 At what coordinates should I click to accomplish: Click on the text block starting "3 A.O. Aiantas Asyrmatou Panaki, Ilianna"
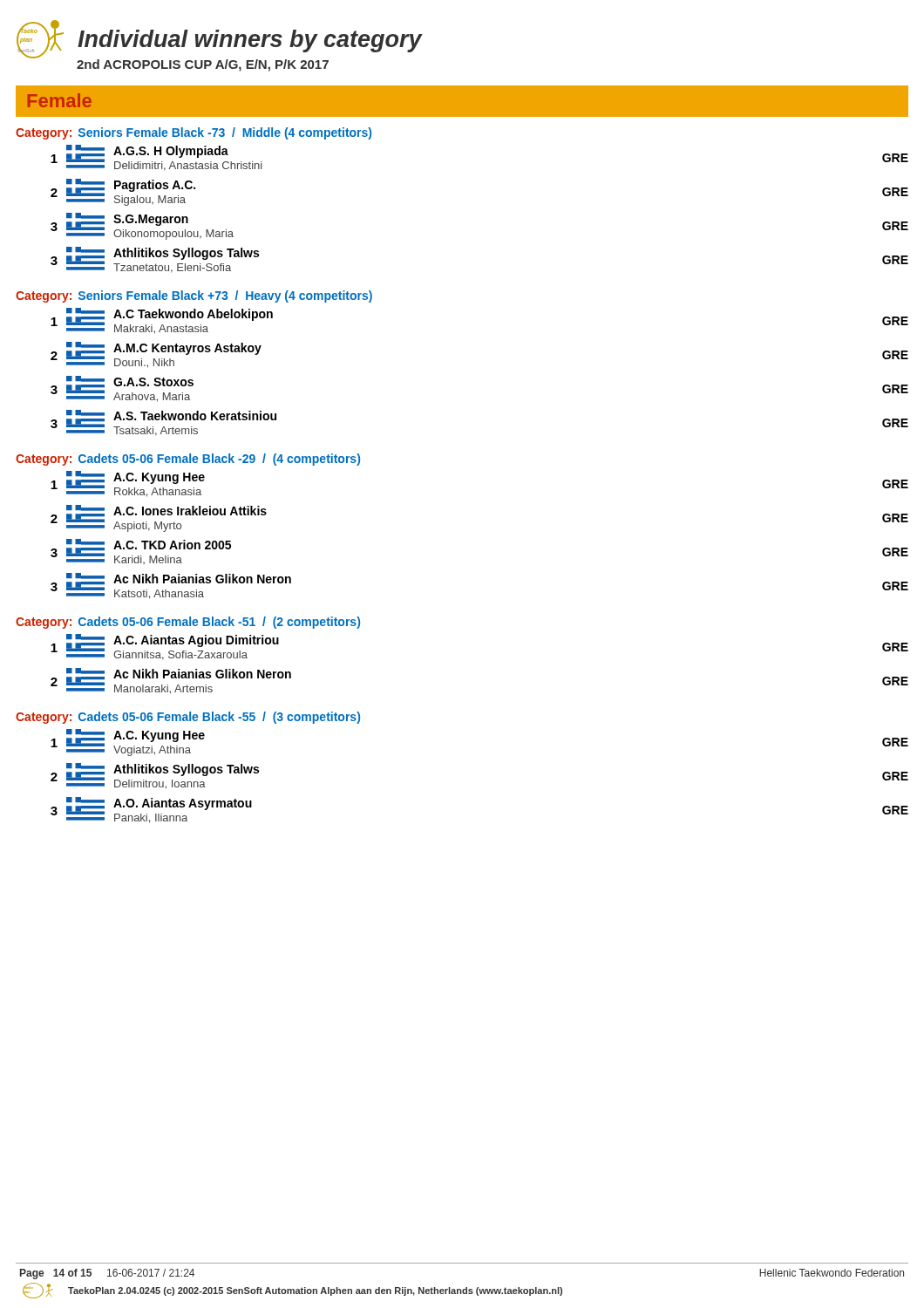170,807
